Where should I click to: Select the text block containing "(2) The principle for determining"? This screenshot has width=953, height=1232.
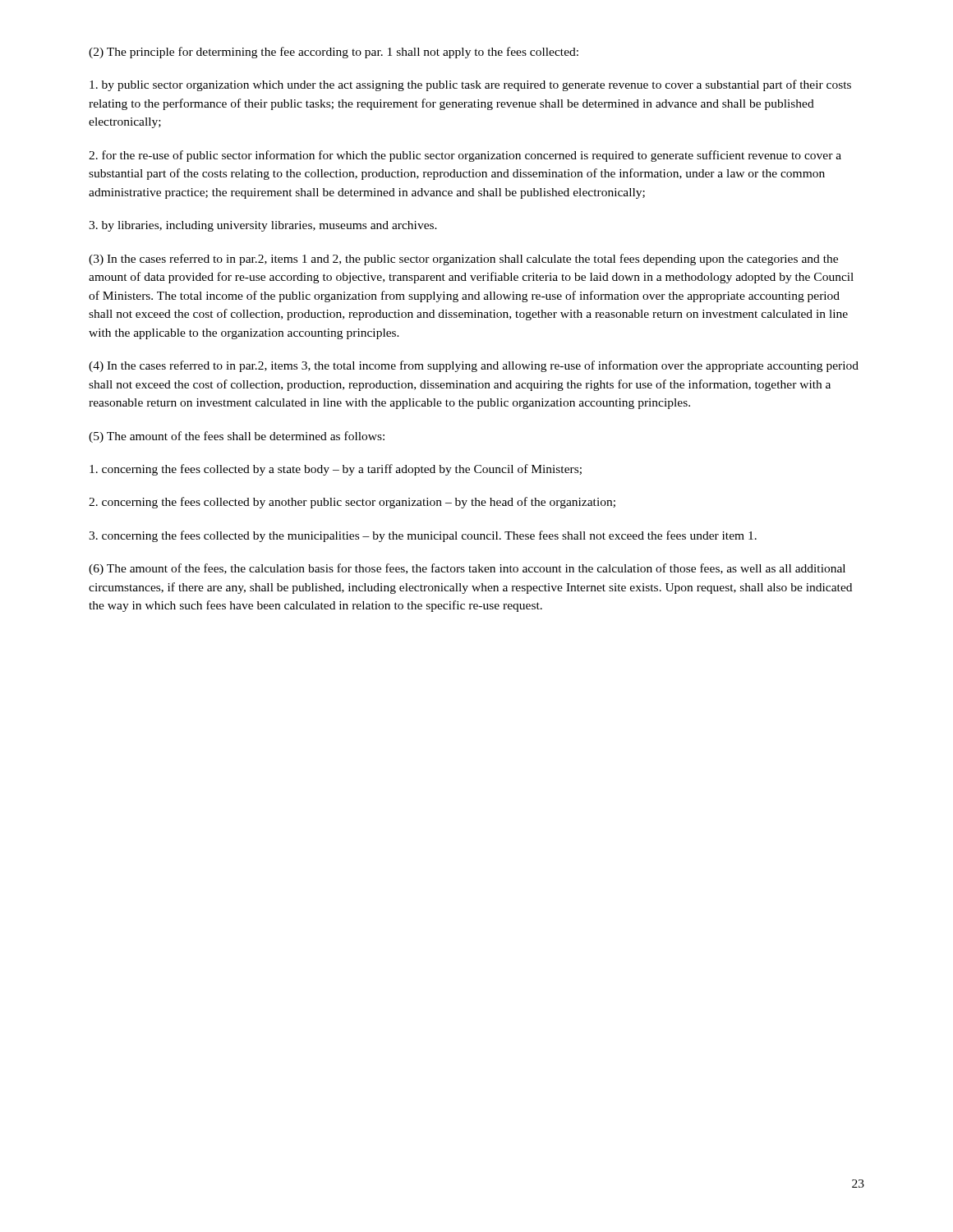click(334, 51)
